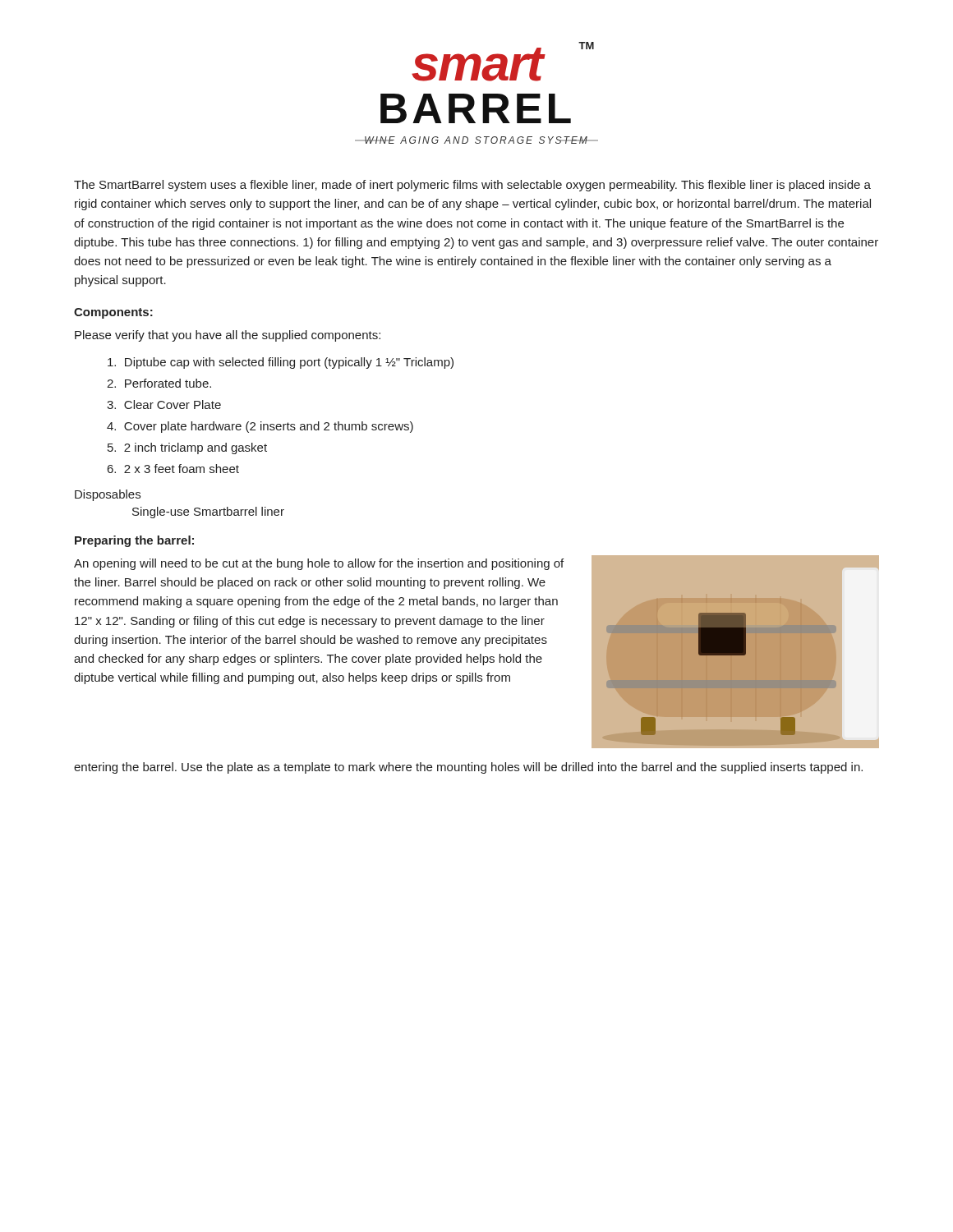Locate the photo
The image size is (953, 1232).
[x=735, y=653]
